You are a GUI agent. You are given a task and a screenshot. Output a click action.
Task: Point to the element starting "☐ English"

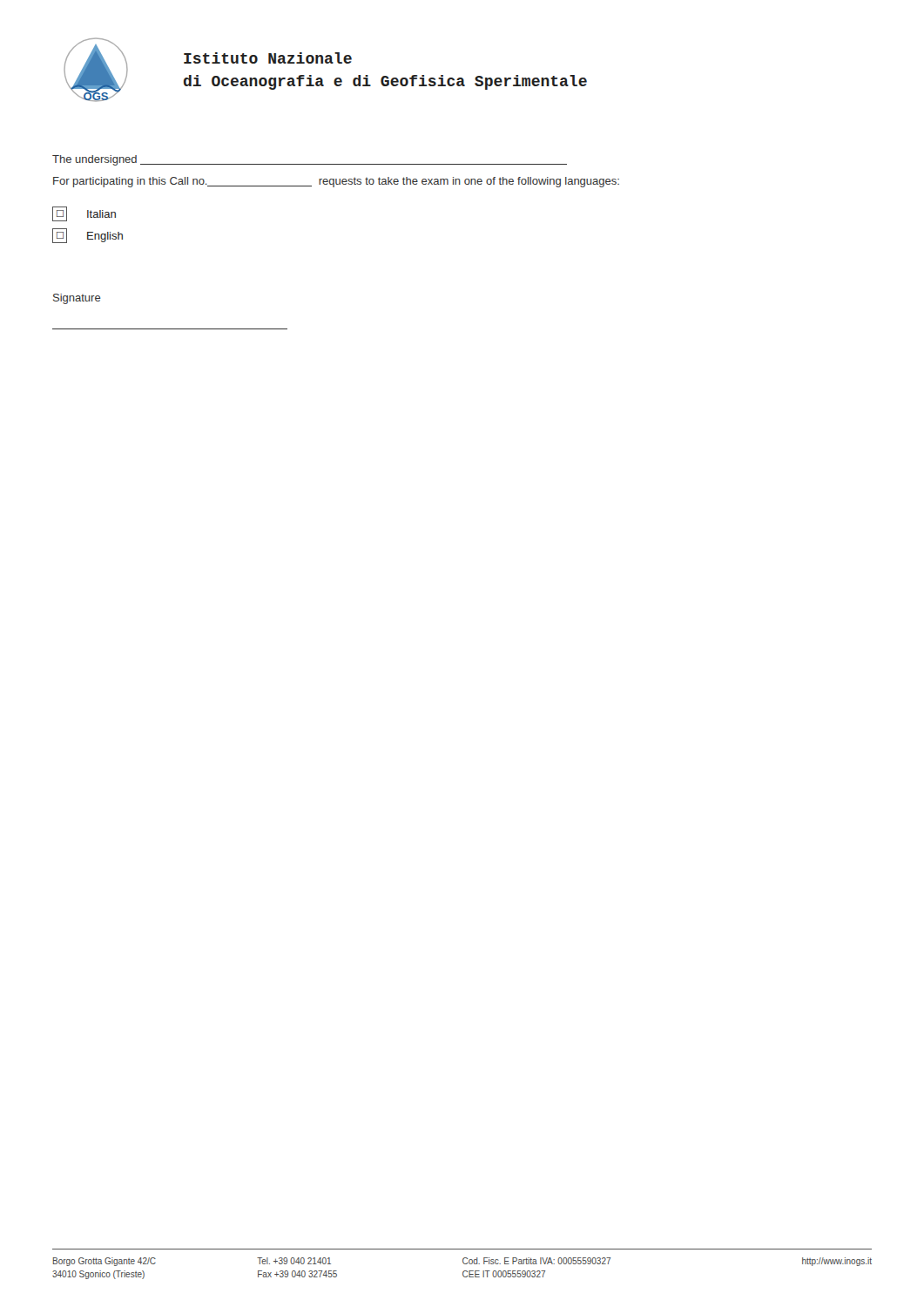[88, 236]
